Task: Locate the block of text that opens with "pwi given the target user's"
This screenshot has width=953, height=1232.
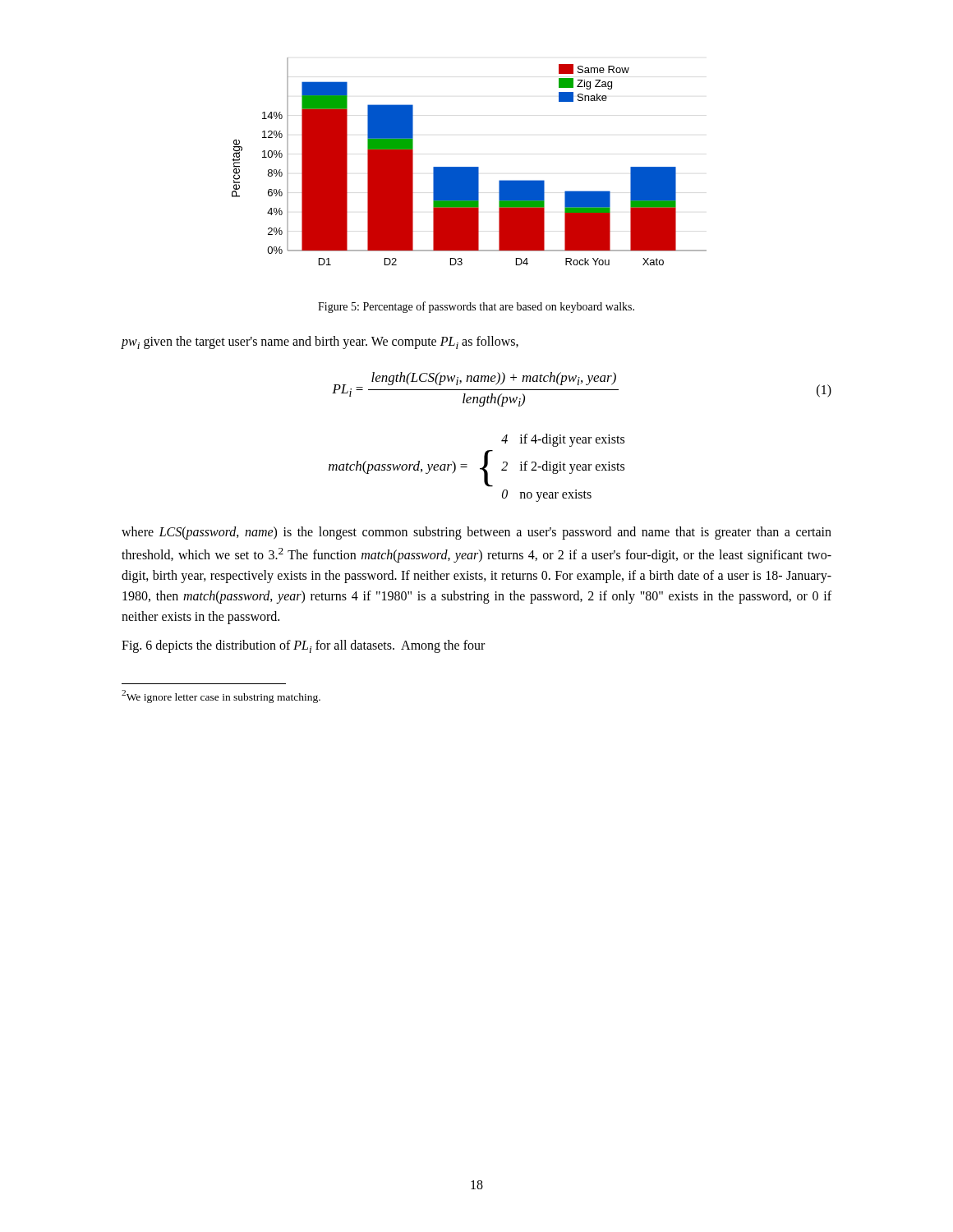Action: click(320, 343)
